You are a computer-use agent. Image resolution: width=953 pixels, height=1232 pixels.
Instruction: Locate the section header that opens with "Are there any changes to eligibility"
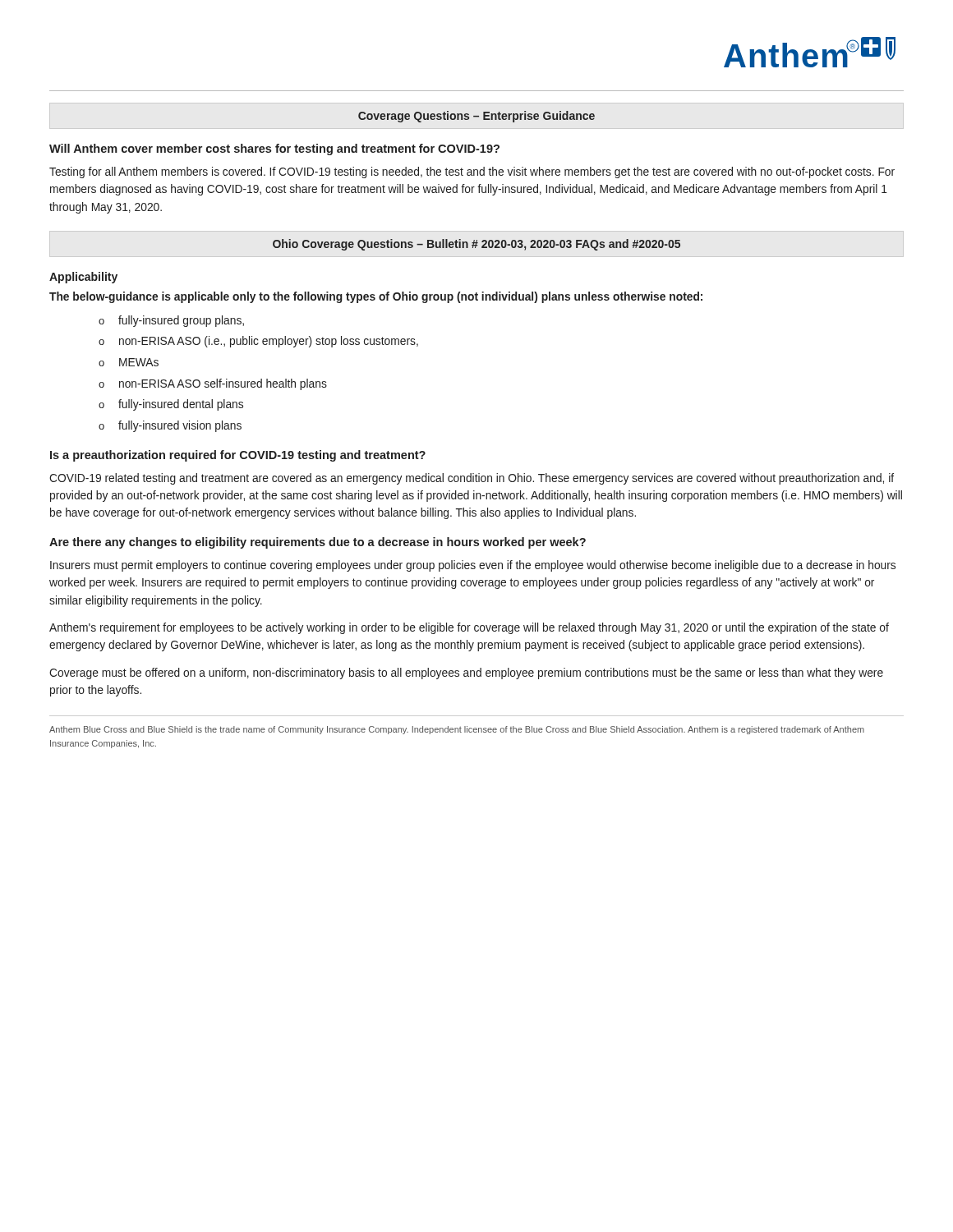[x=318, y=542]
